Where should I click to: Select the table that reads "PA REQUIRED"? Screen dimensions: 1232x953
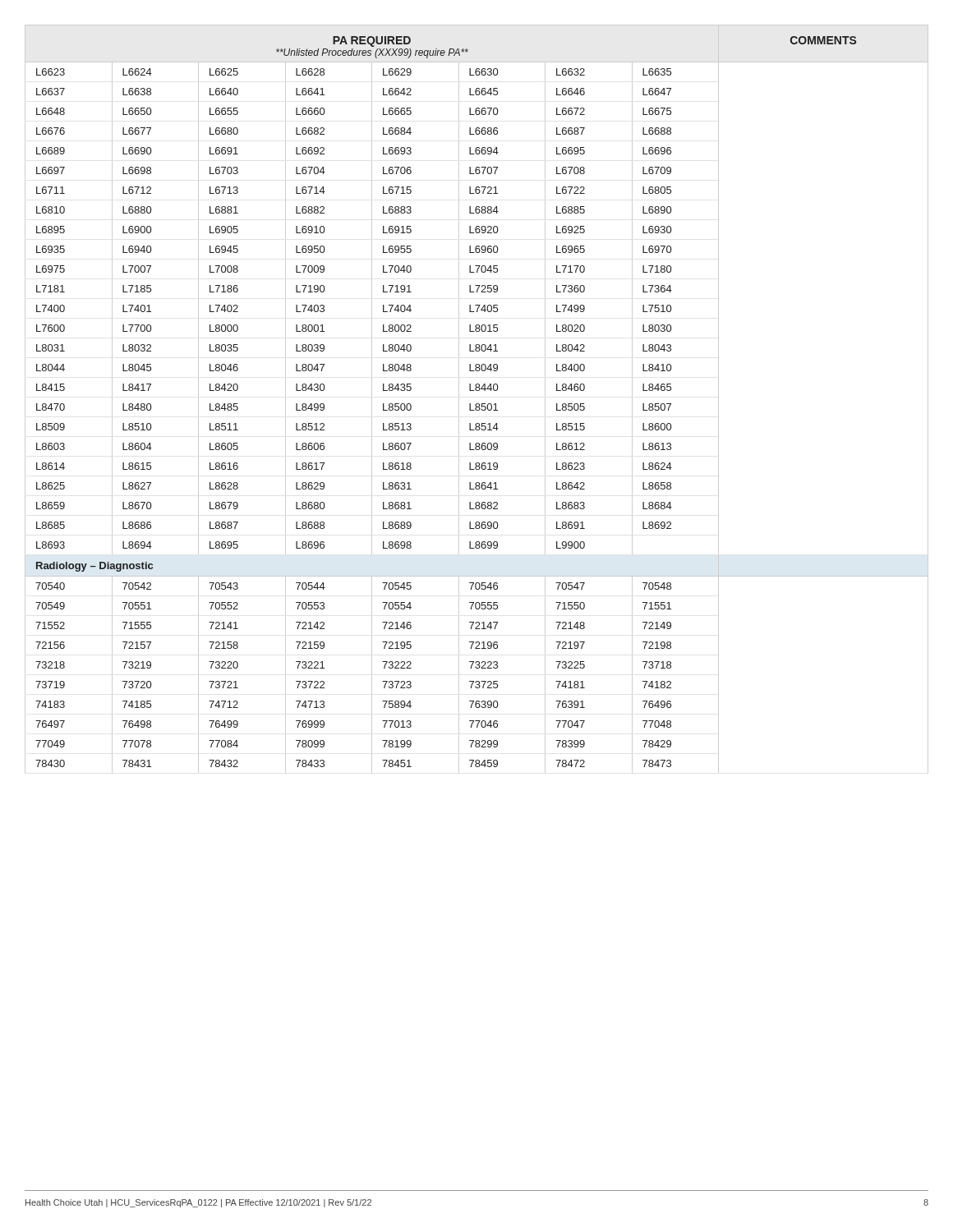476,399
